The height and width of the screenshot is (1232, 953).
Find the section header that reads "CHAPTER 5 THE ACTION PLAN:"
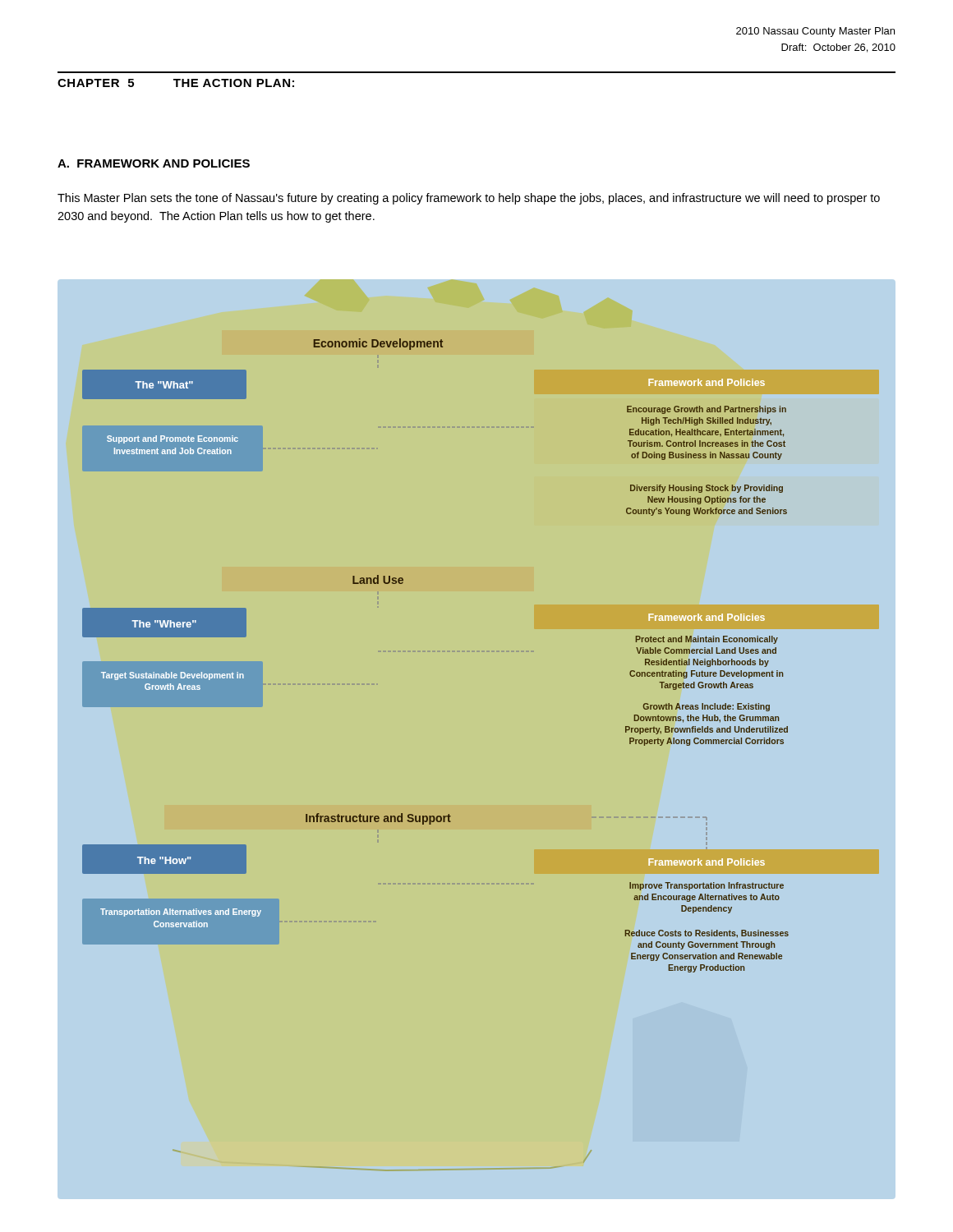click(177, 83)
